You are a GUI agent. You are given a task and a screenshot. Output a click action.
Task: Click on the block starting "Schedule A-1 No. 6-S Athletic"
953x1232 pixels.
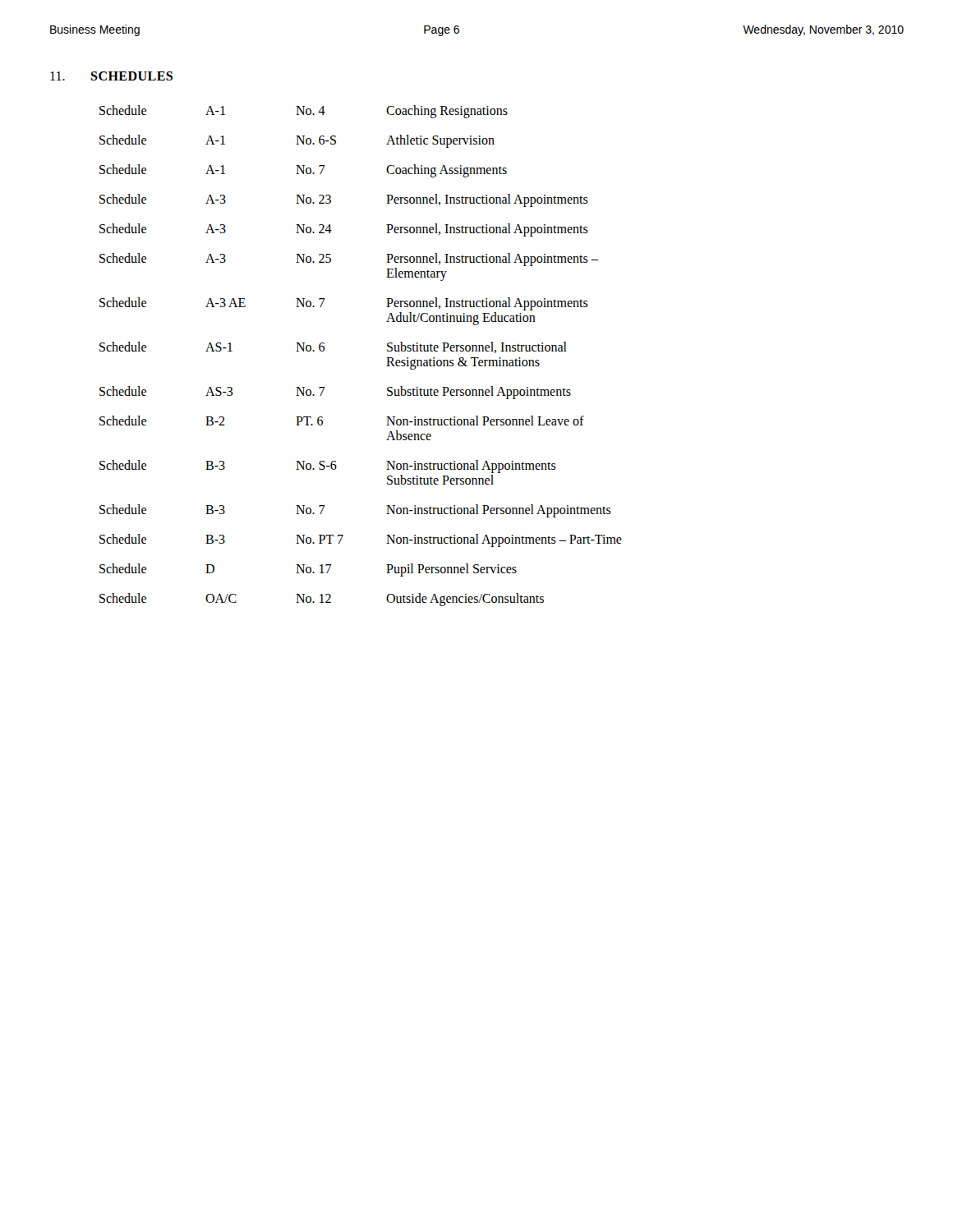point(501,140)
